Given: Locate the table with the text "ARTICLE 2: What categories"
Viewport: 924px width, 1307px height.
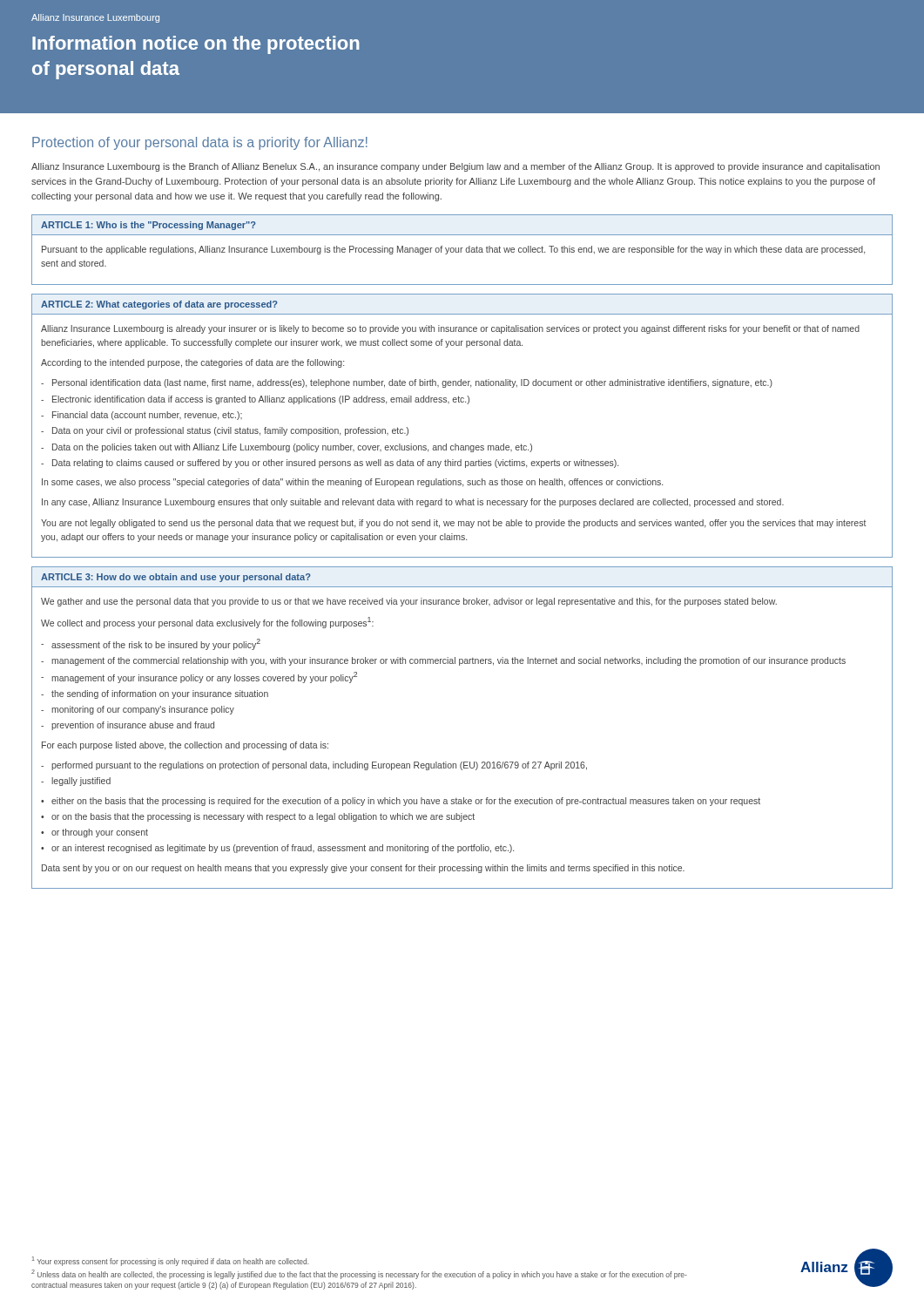Looking at the screenshot, I should [x=462, y=426].
